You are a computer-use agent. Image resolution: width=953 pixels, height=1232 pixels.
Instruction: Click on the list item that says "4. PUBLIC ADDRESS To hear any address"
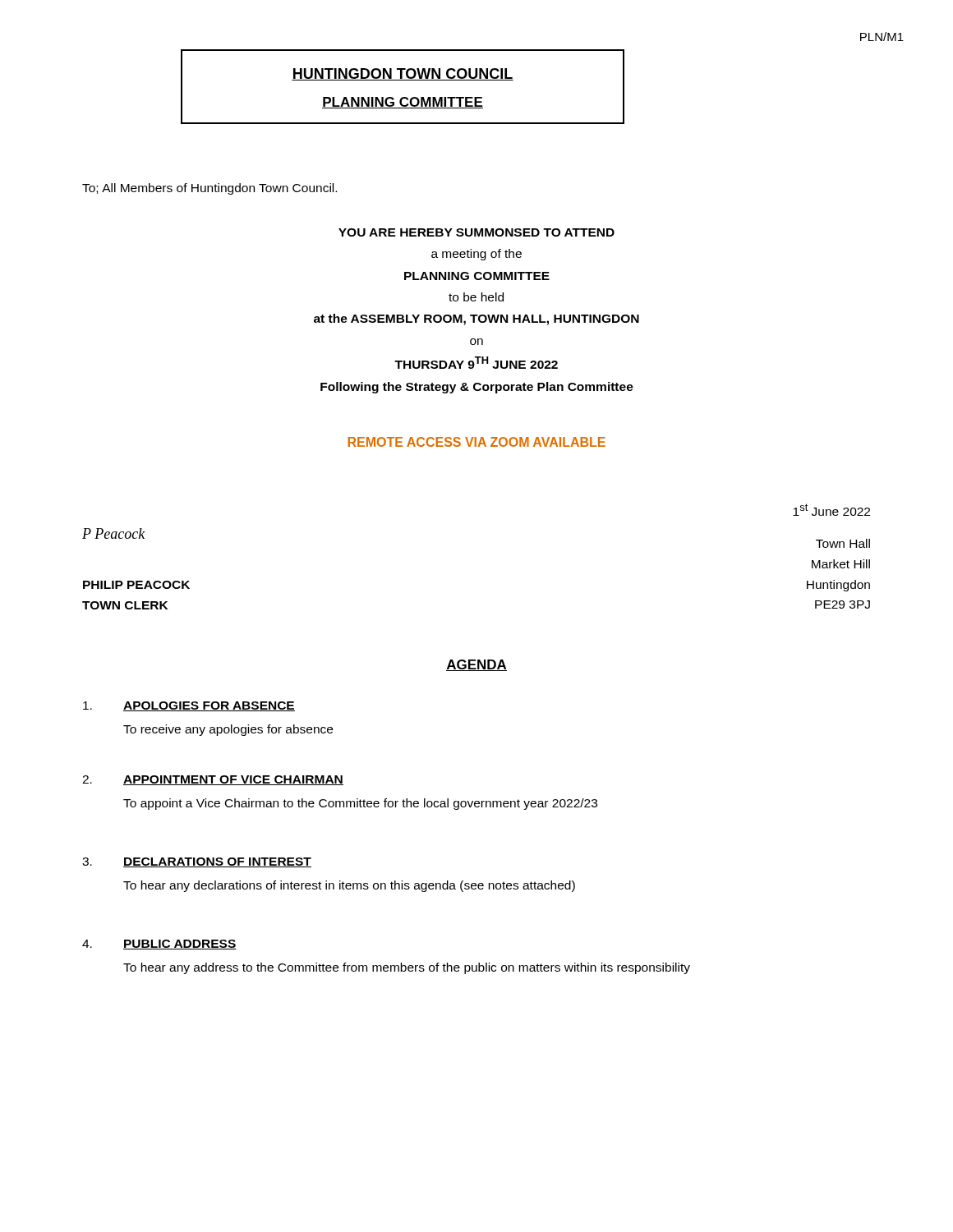tap(476, 957)
